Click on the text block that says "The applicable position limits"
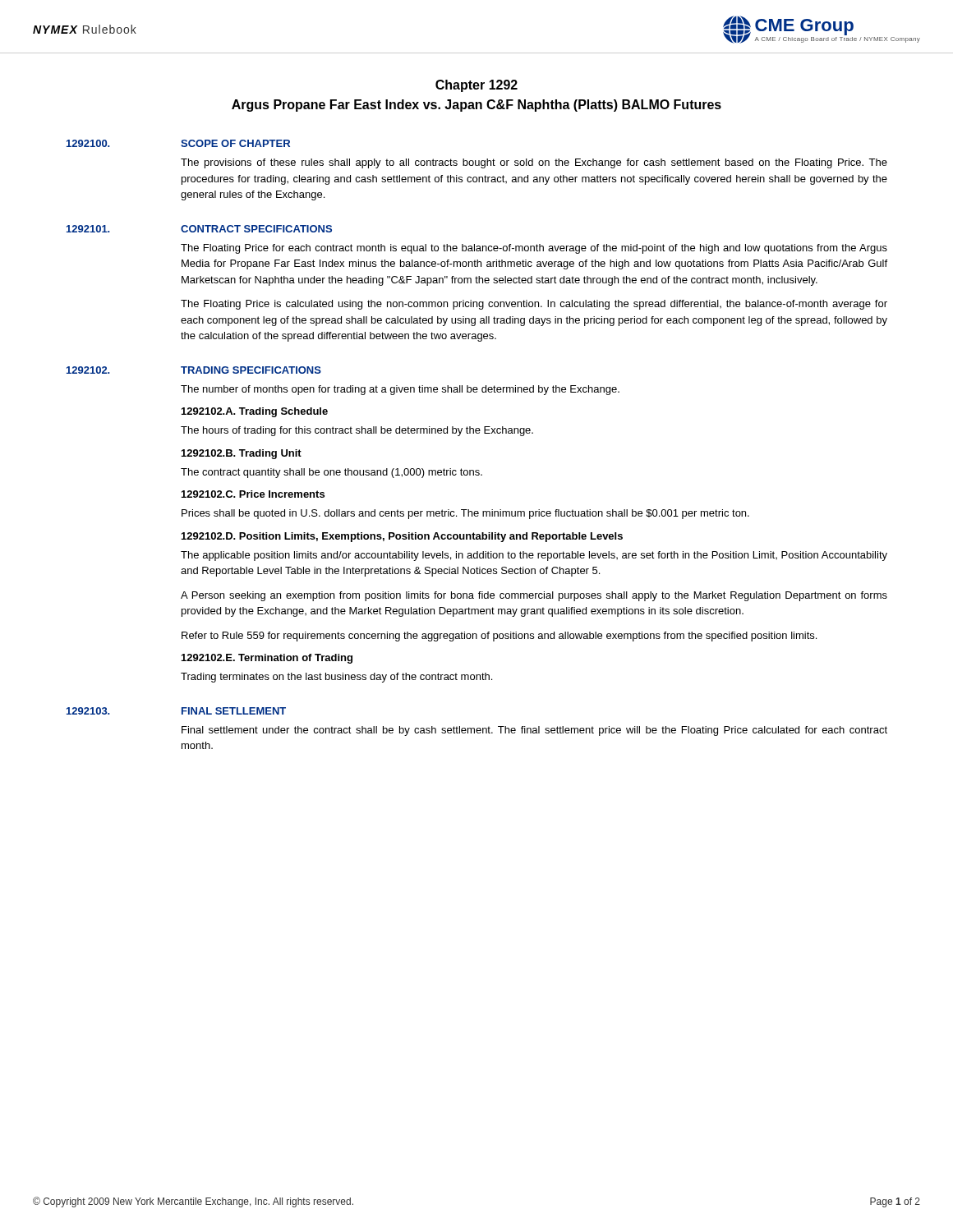The image size is (953, 1232). click(x=534, y=562)
